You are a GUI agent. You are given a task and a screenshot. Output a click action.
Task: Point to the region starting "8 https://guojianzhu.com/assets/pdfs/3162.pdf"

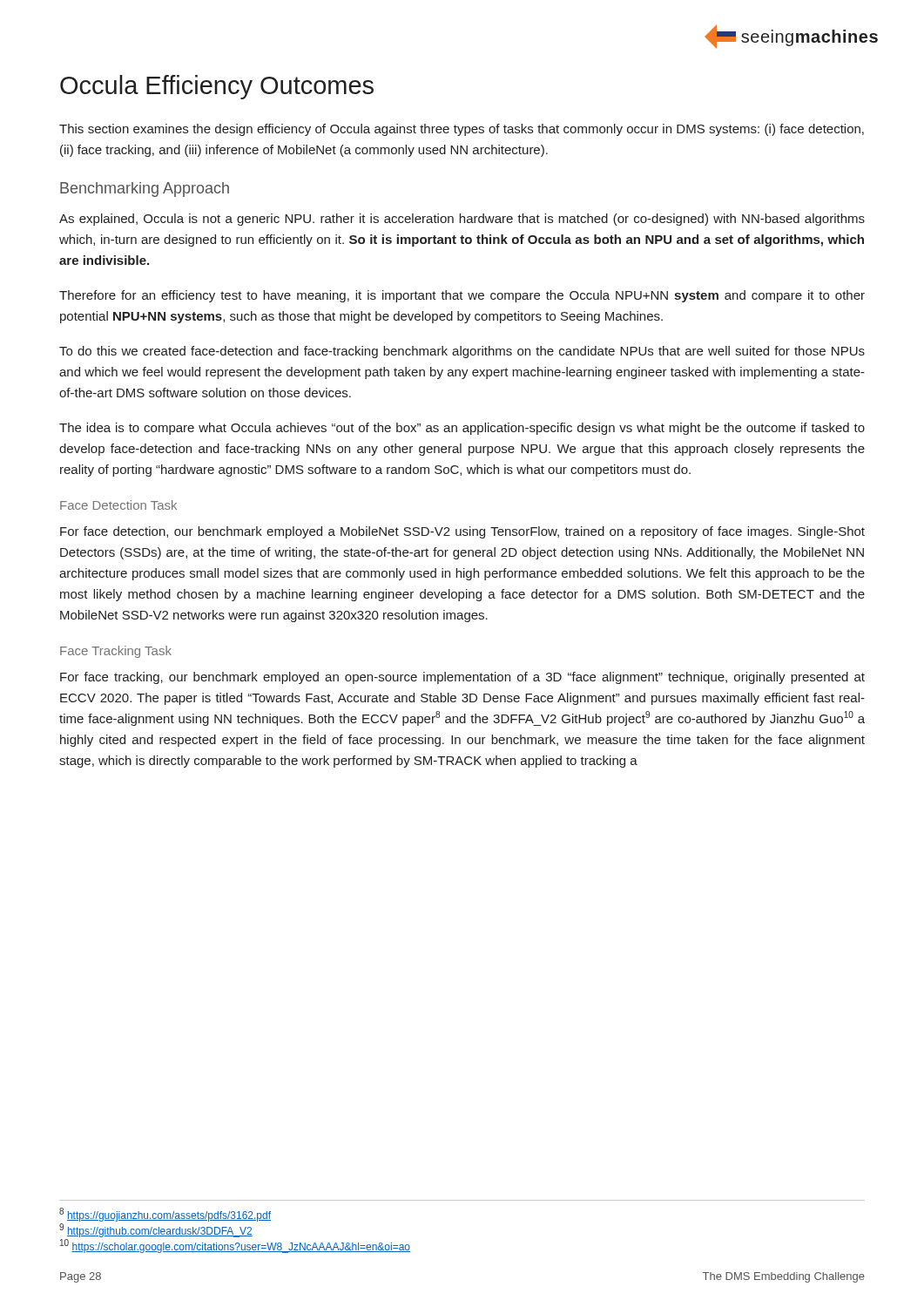point(165,1215)
